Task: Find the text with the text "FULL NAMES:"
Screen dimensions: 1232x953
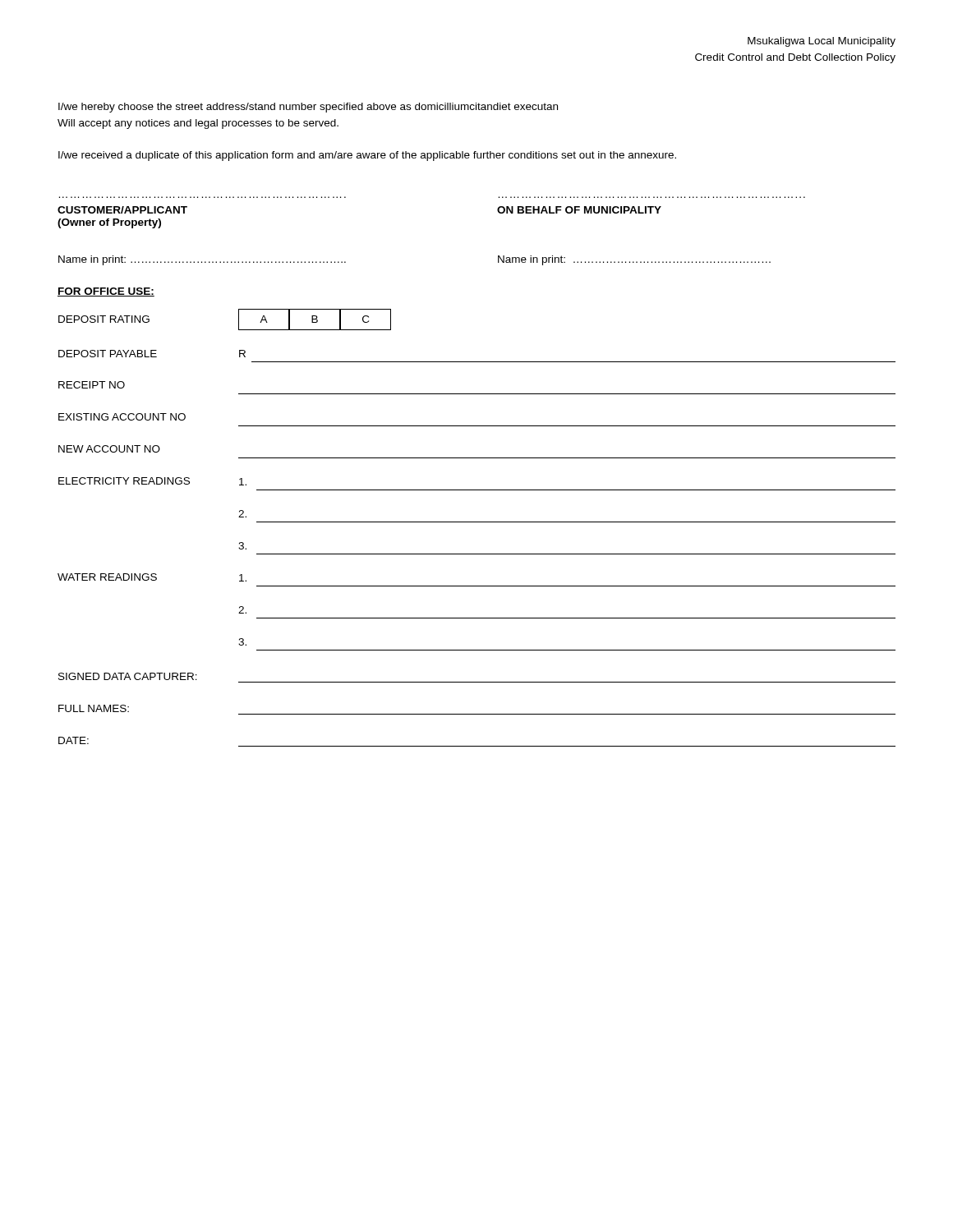Action: pos(476,706)
